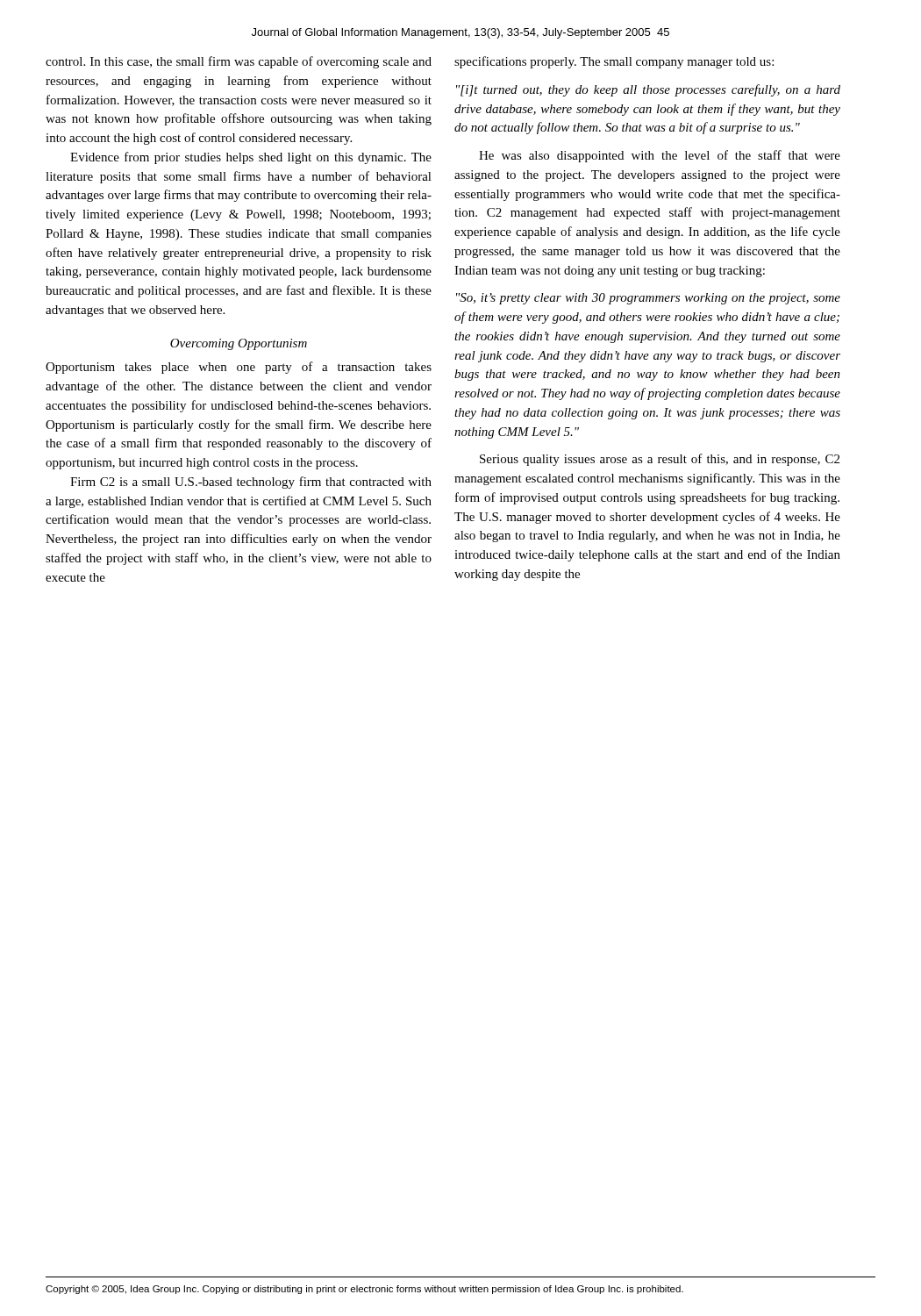Find the block on this page that starts "control. In this case, the small"

(239, 186)
